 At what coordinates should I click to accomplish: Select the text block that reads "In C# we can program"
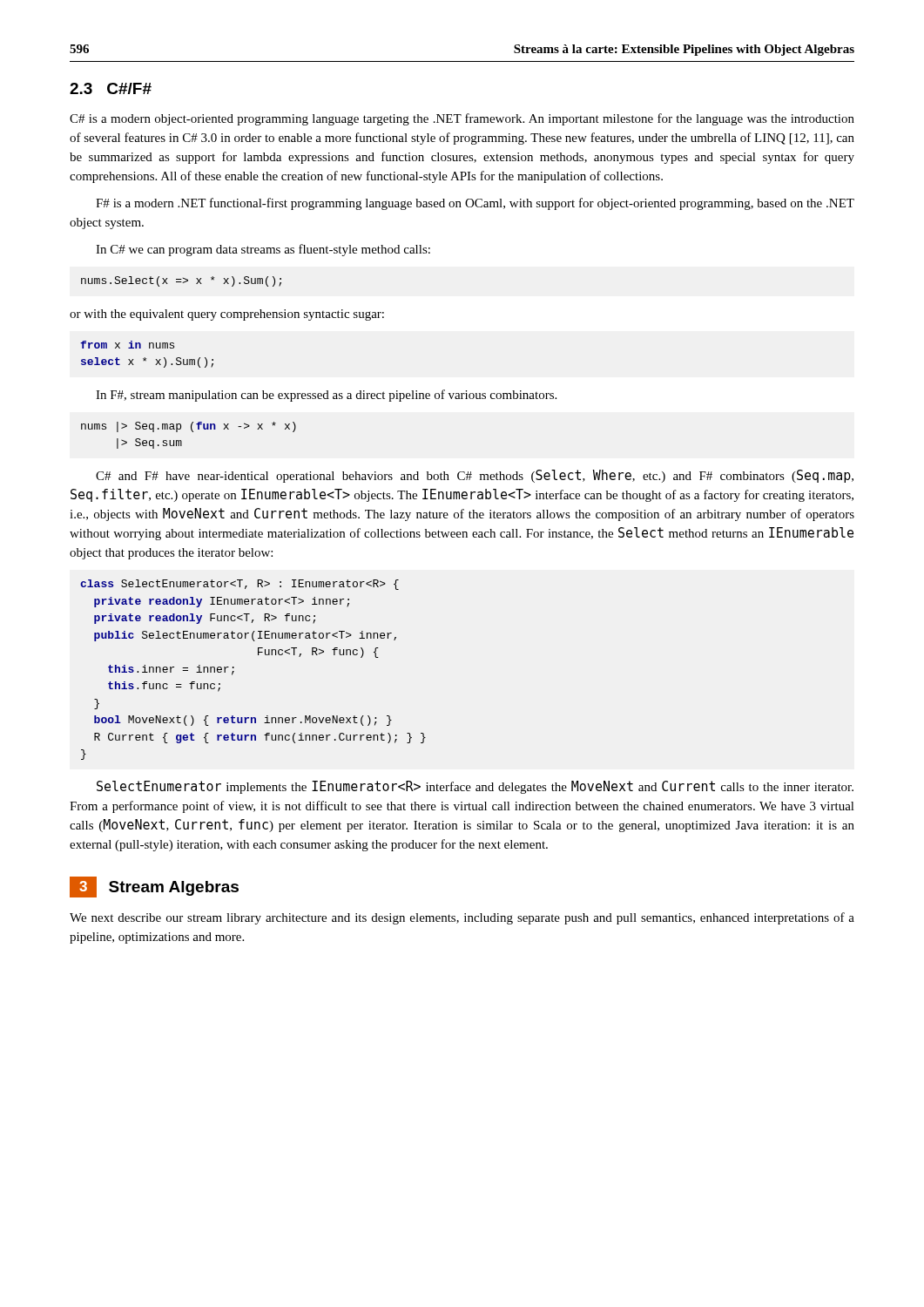tap(263, 250)
